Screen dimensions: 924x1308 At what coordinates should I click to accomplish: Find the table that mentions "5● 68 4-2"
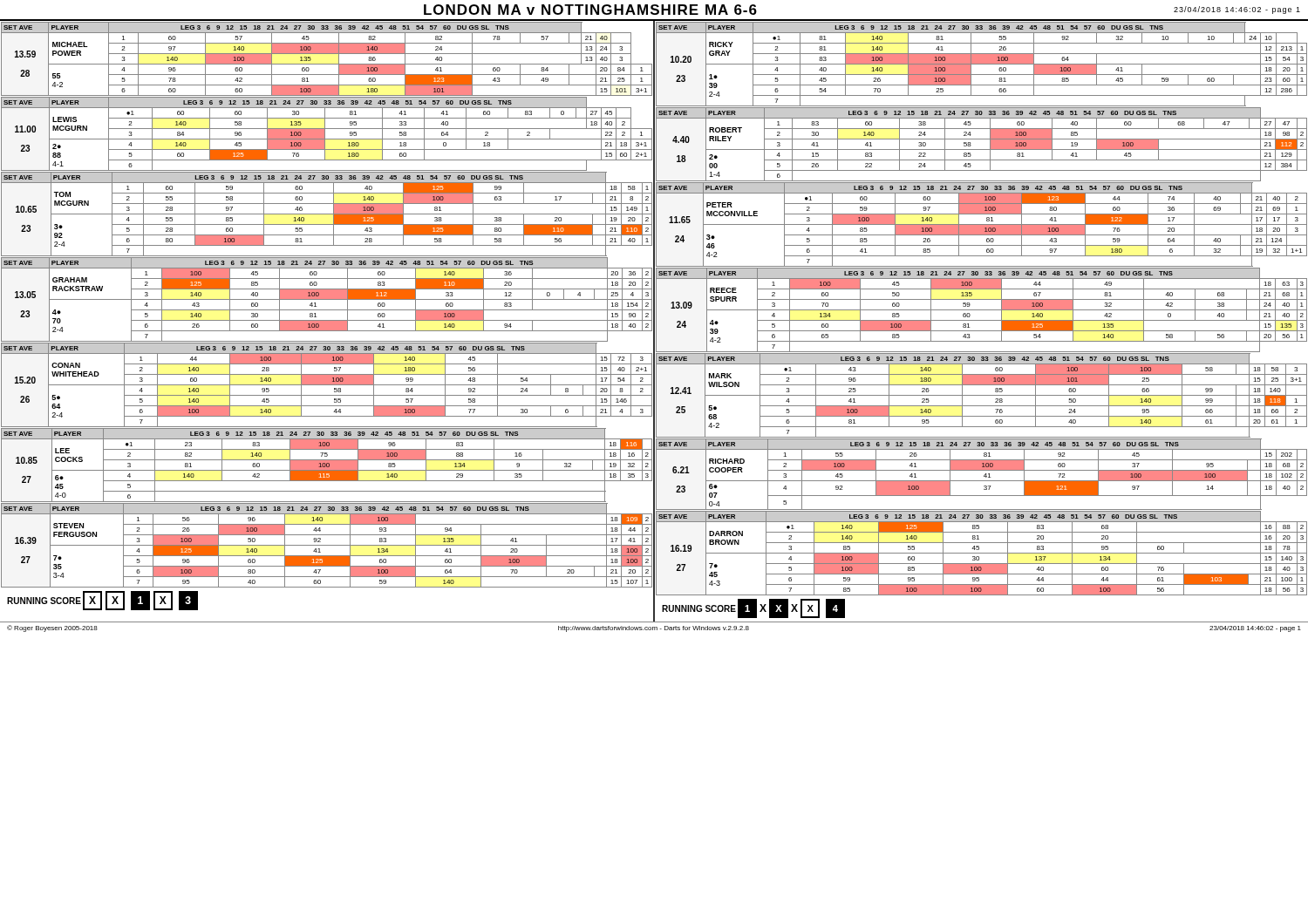pyautogui.click(x=981, y=395)
